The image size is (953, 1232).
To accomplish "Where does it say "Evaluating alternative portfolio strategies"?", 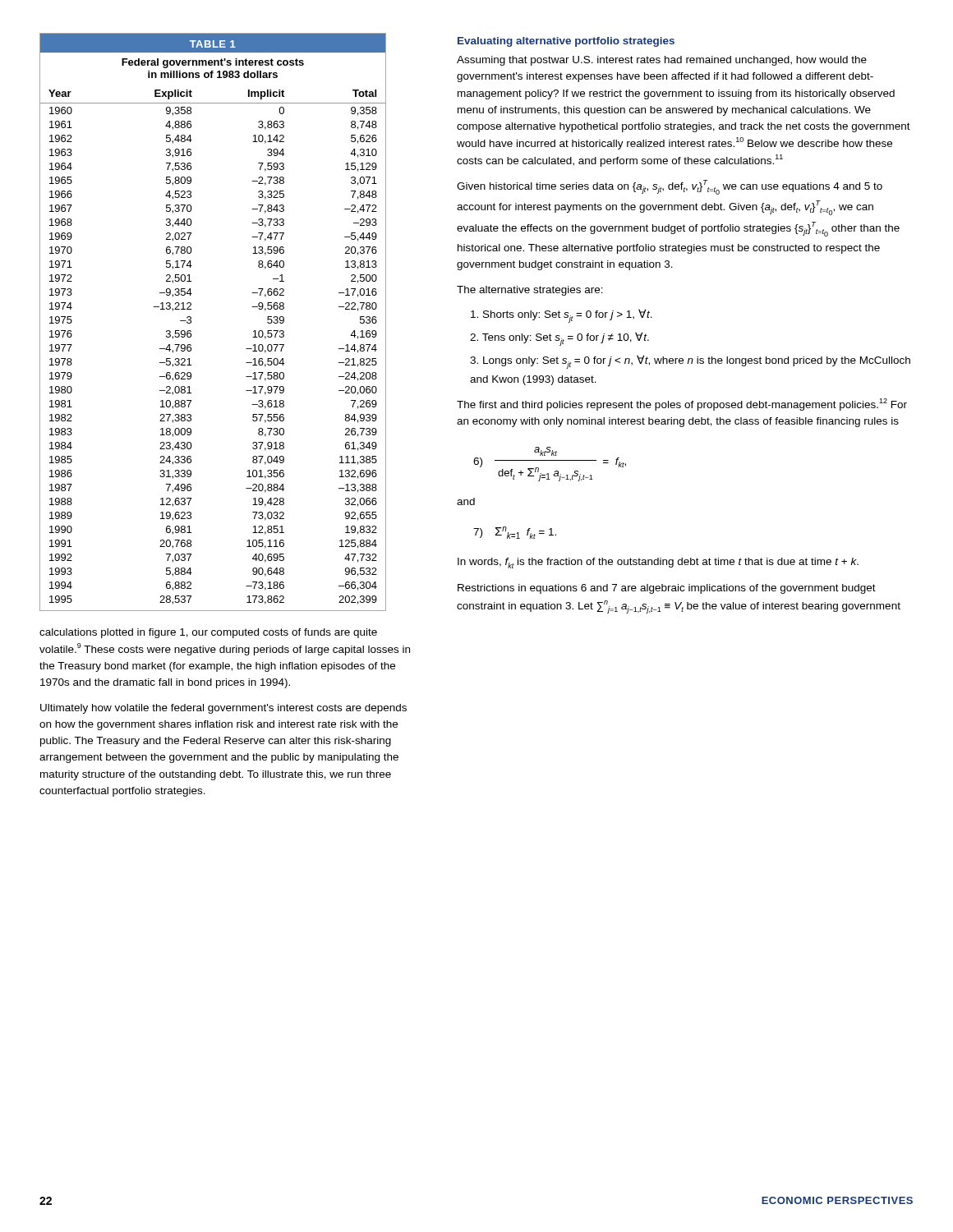I will coord(566,41).
